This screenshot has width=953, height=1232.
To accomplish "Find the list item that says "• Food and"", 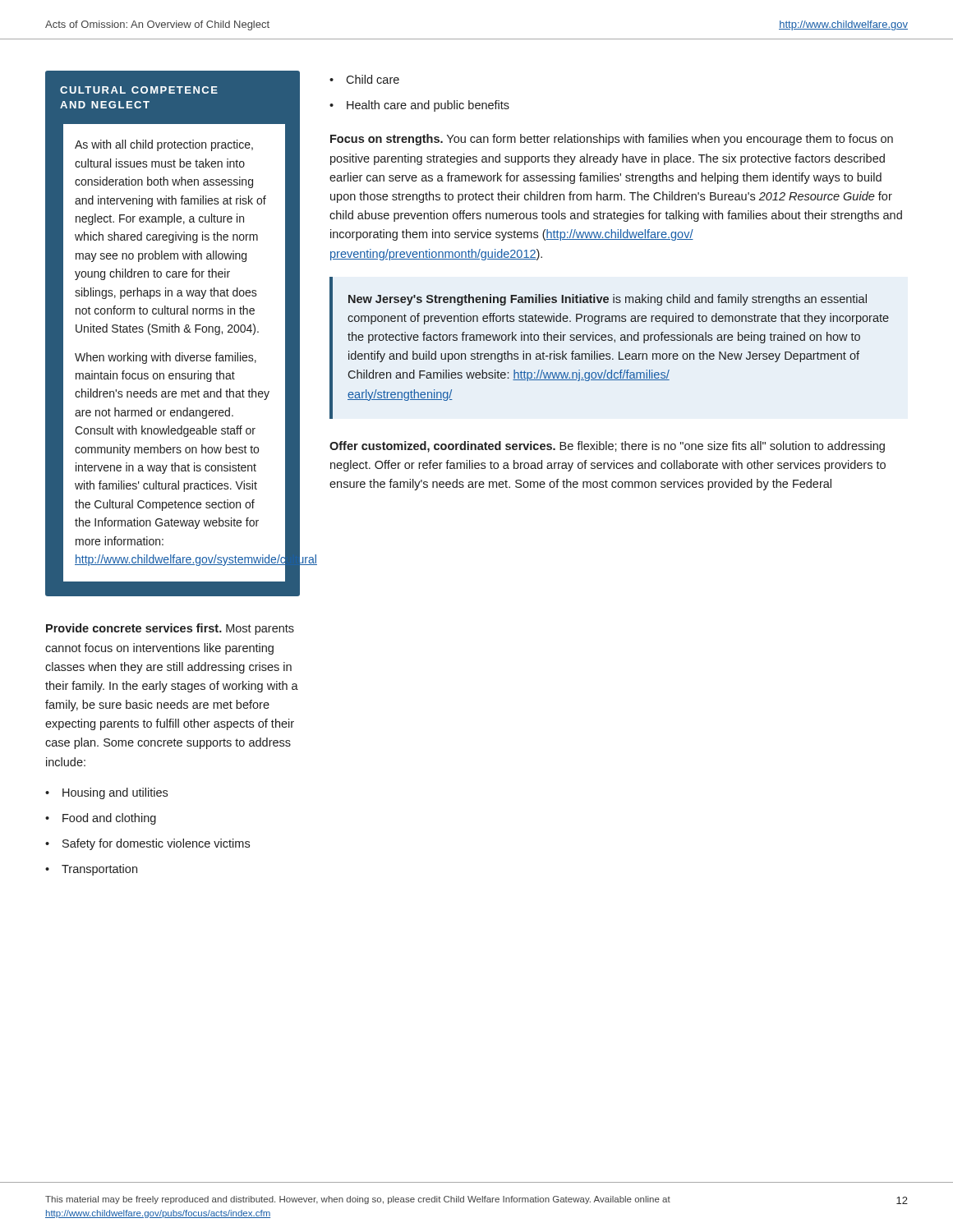I will coord(101,819).
